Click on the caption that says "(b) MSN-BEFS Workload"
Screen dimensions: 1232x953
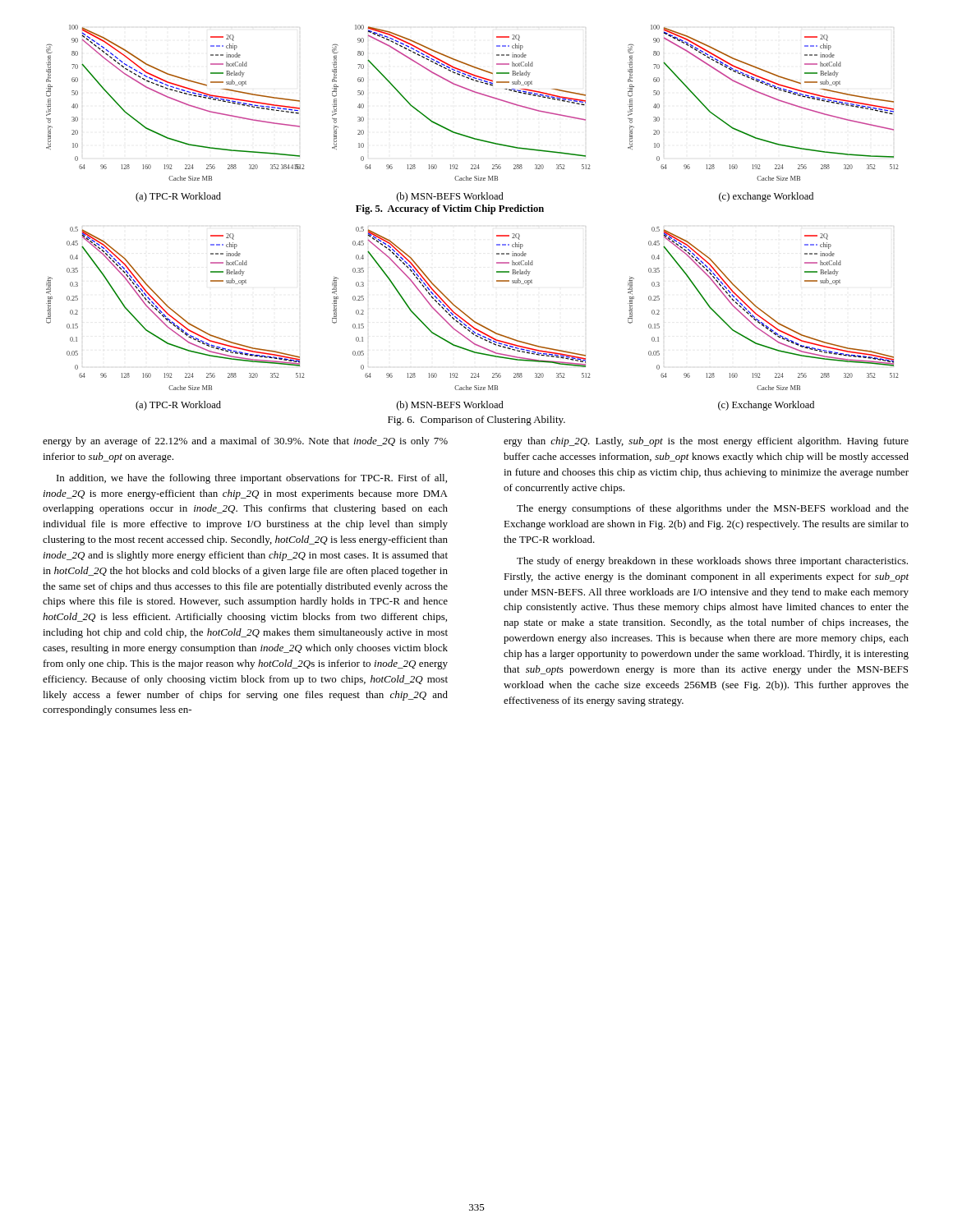coord(450,405)
